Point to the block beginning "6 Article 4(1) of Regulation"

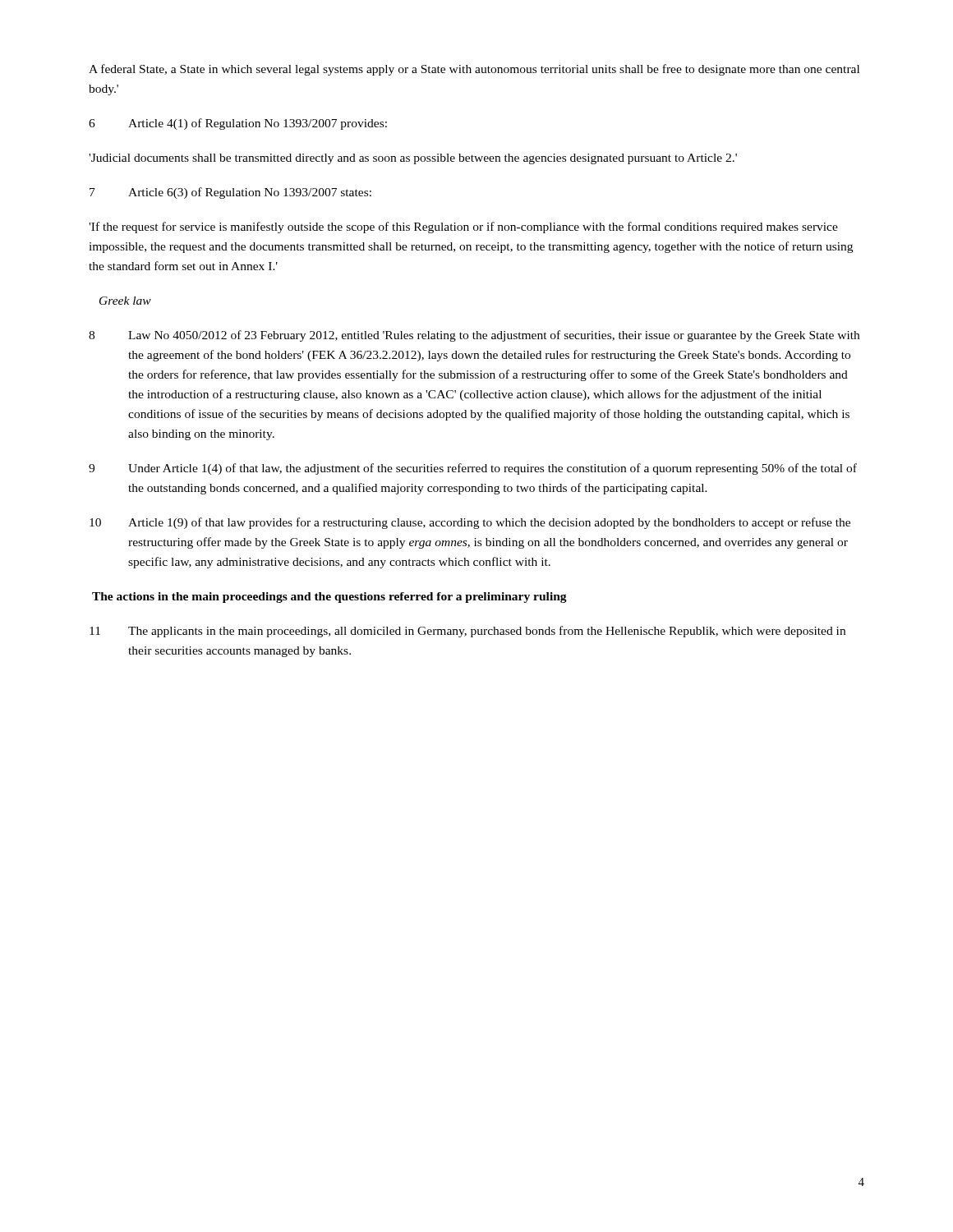tap(238, 124)
